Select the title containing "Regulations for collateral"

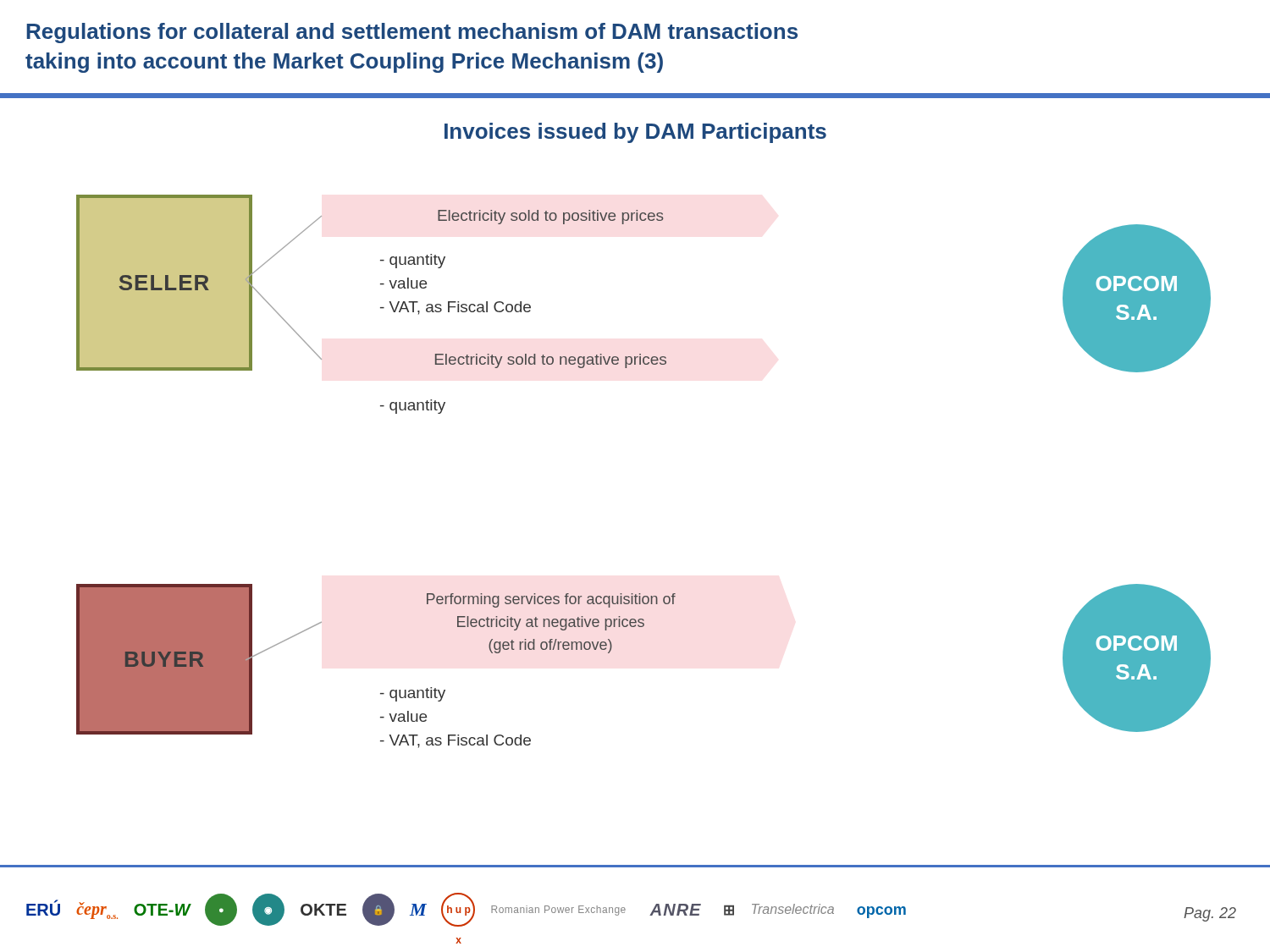412,47
